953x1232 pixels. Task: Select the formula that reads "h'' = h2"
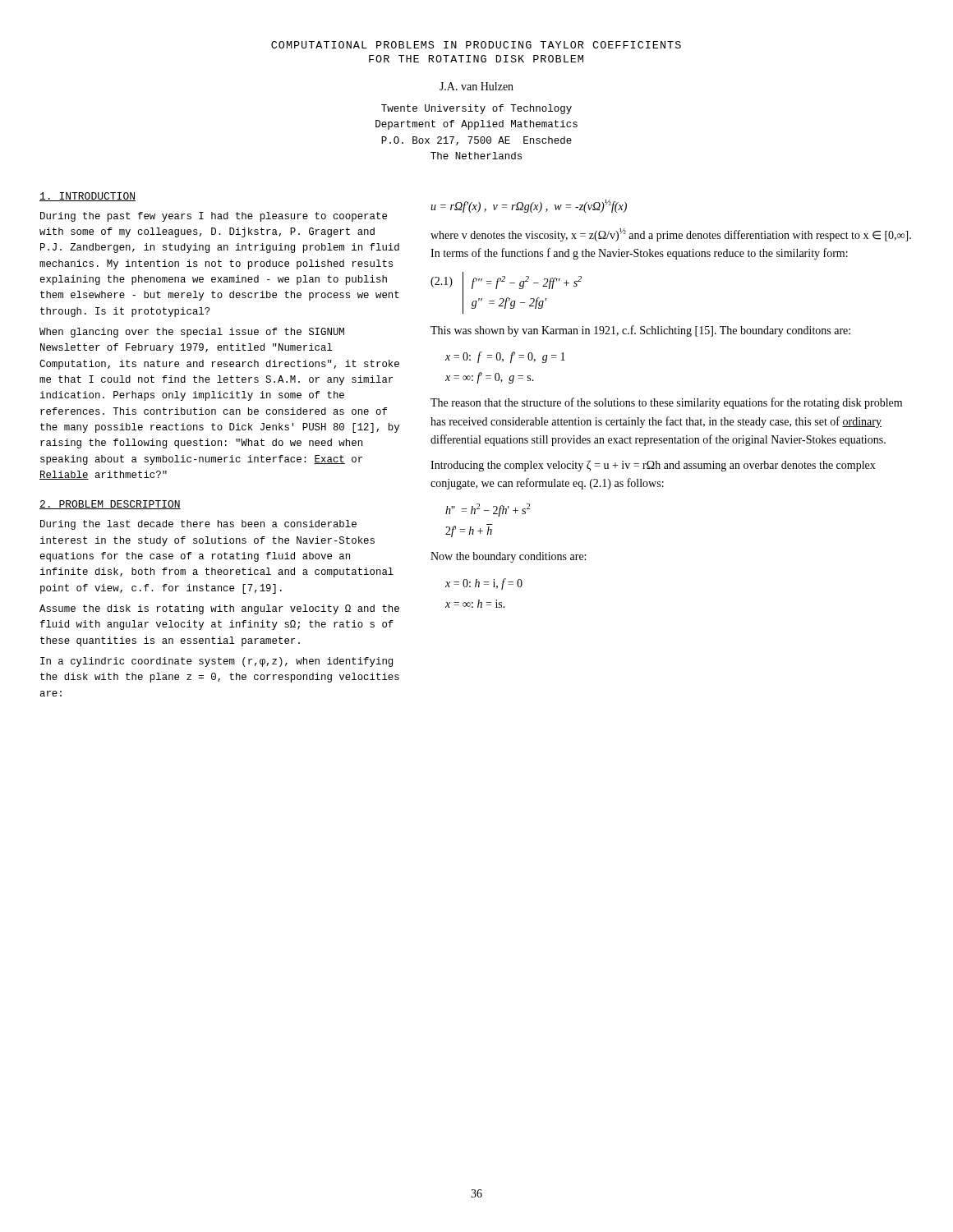tap(488, 510)
